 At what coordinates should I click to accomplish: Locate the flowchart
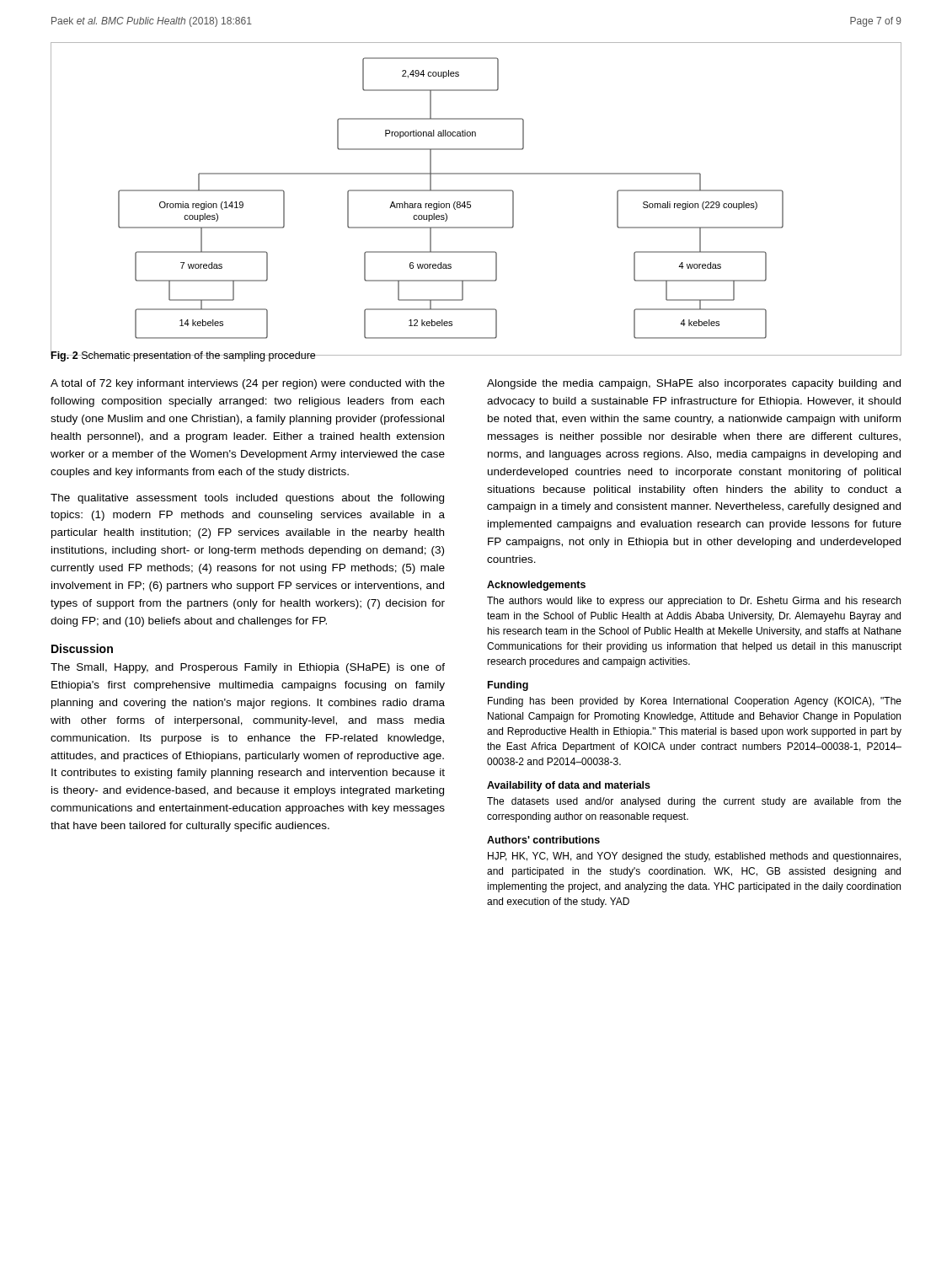tap(476, 199)
